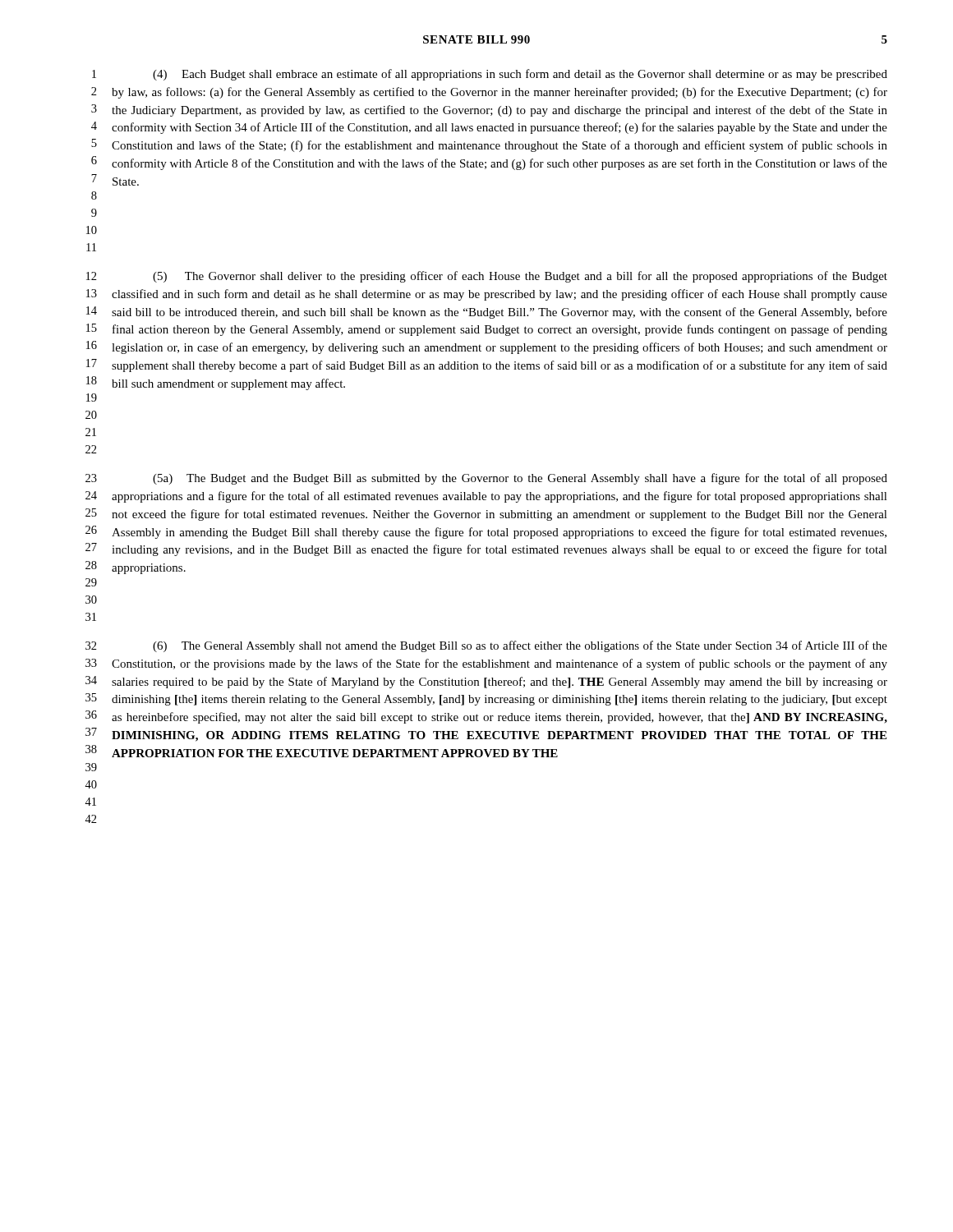Locate the passage starting "1 2 3 4 5 6"

click(x=476, y=161)
